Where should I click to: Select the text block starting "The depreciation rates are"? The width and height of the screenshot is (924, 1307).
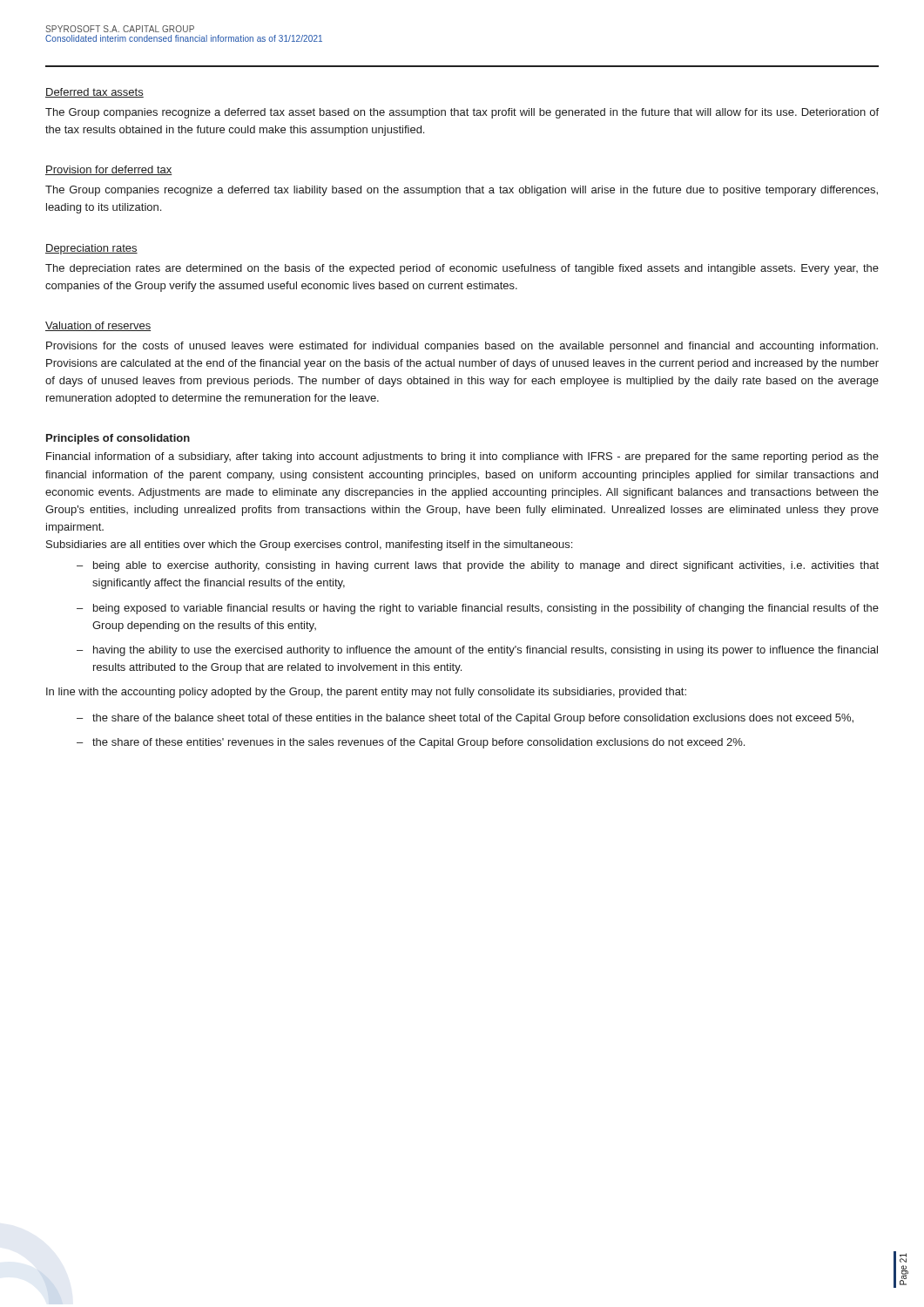pyautogui.click(x=462, y=276)
